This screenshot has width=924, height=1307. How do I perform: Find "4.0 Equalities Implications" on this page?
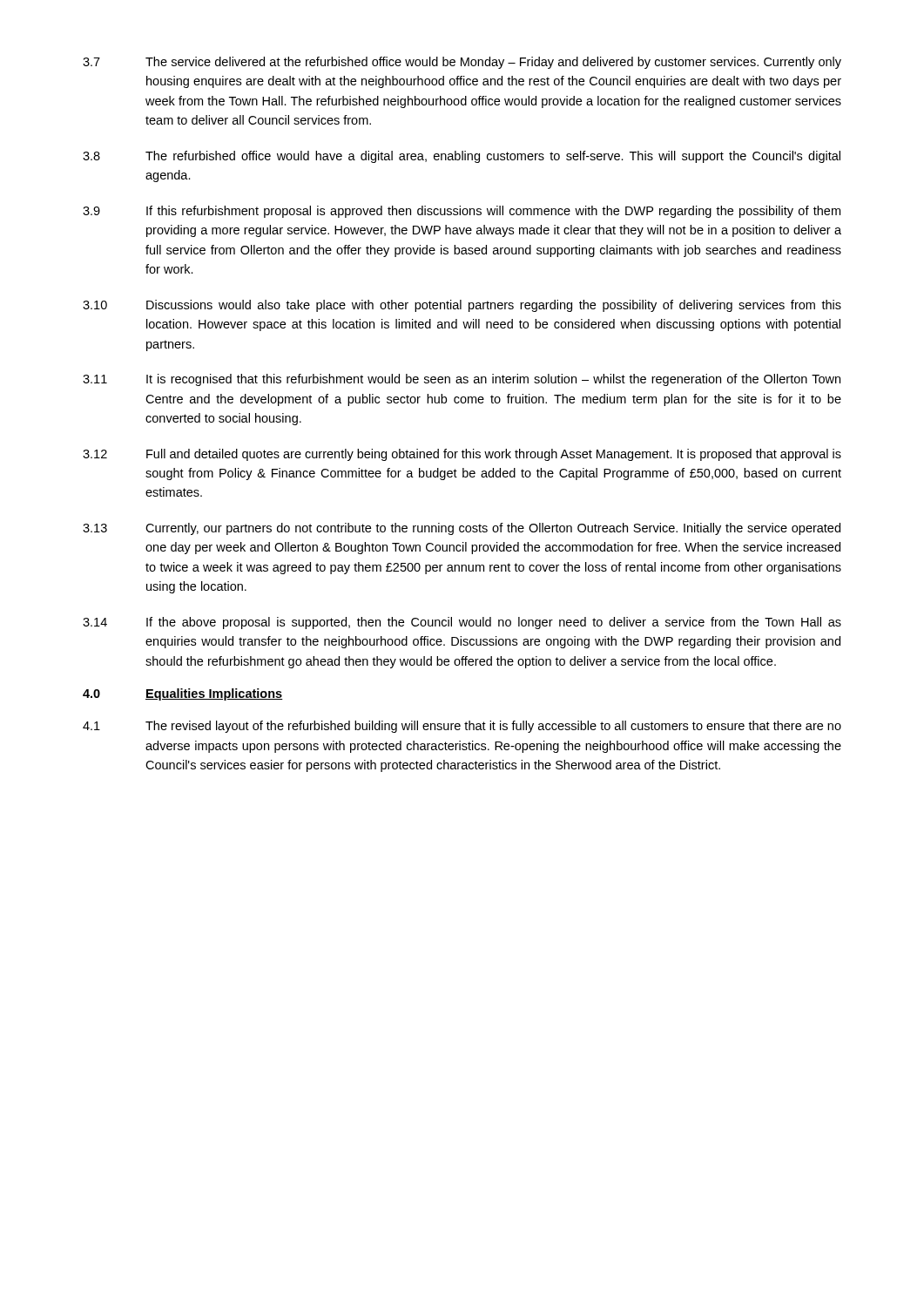(x=183, y=694)
